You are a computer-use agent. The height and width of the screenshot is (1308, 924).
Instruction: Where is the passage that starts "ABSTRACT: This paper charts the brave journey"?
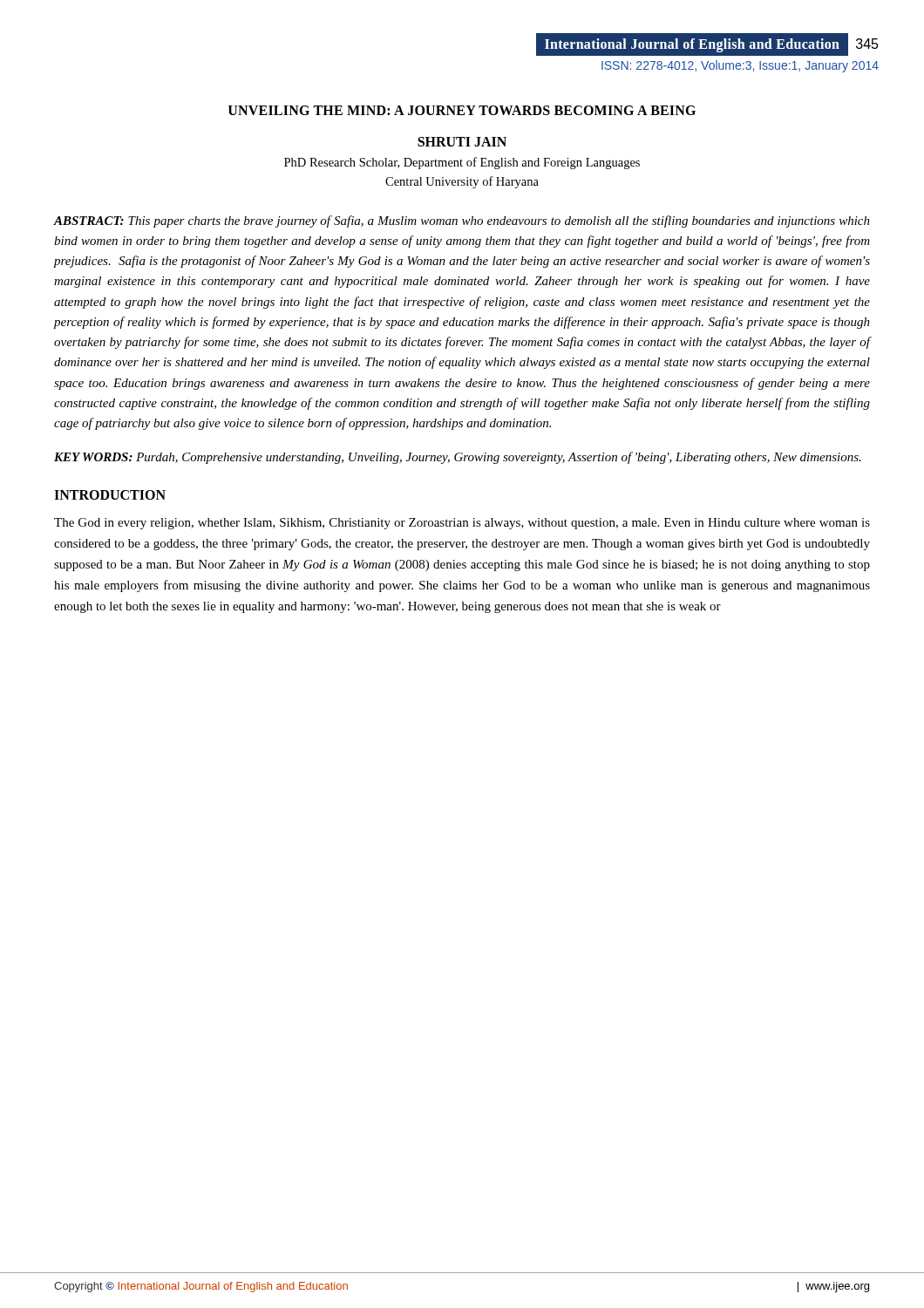coord(462,322)
